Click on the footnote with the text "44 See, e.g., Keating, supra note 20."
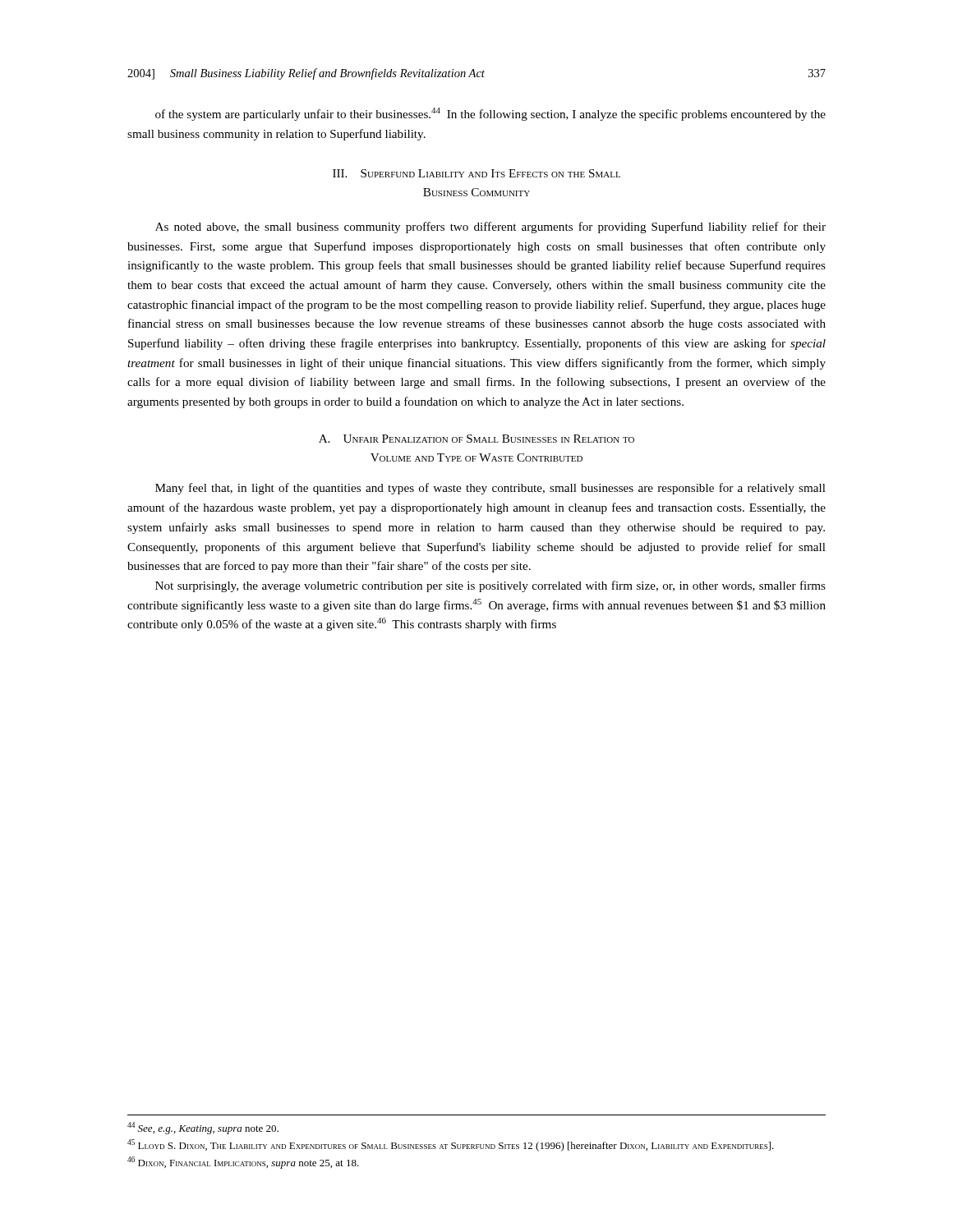 click(x=203, y=1128)
